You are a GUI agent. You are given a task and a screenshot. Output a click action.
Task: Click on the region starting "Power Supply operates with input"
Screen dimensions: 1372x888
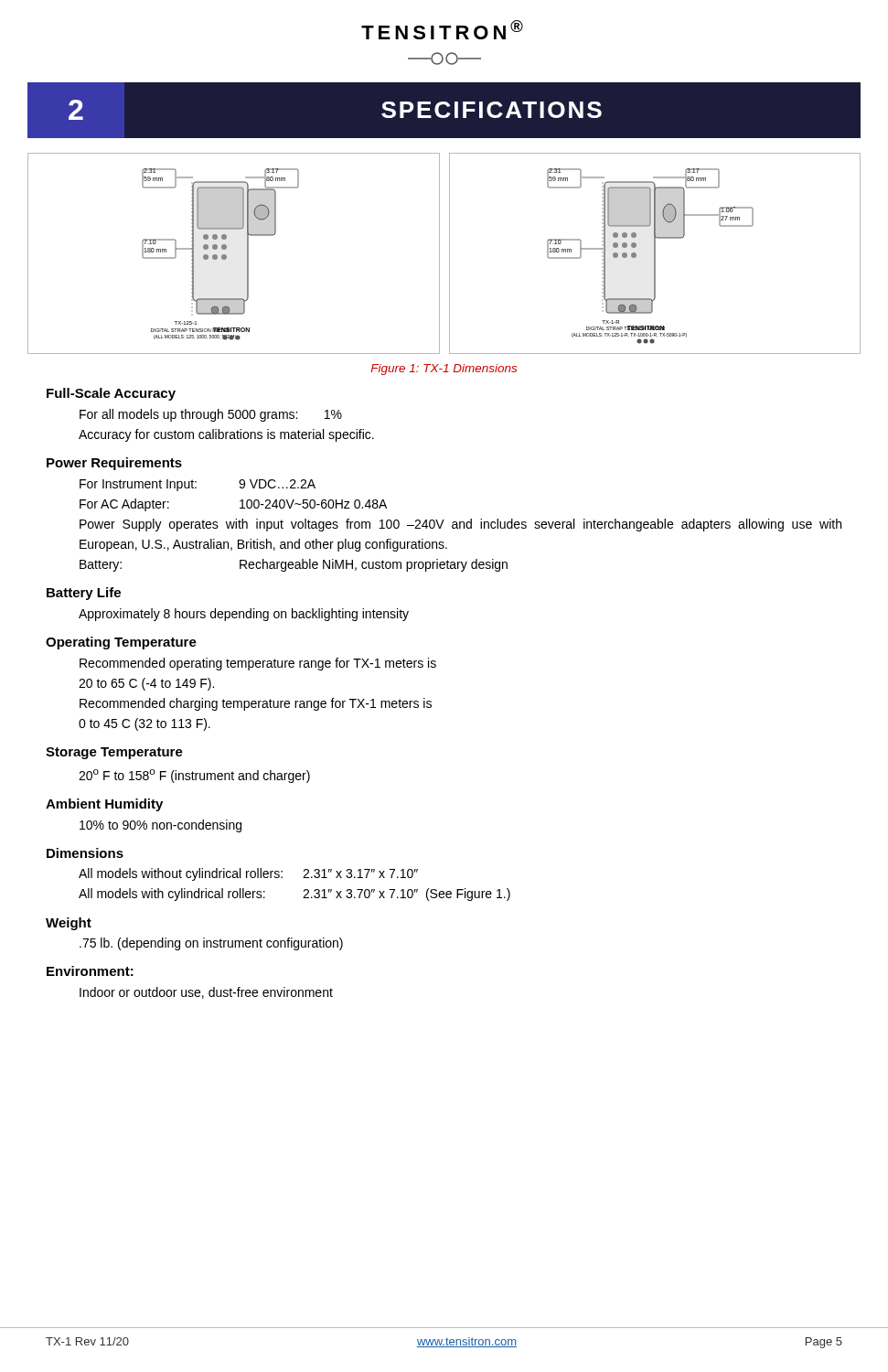460,534
